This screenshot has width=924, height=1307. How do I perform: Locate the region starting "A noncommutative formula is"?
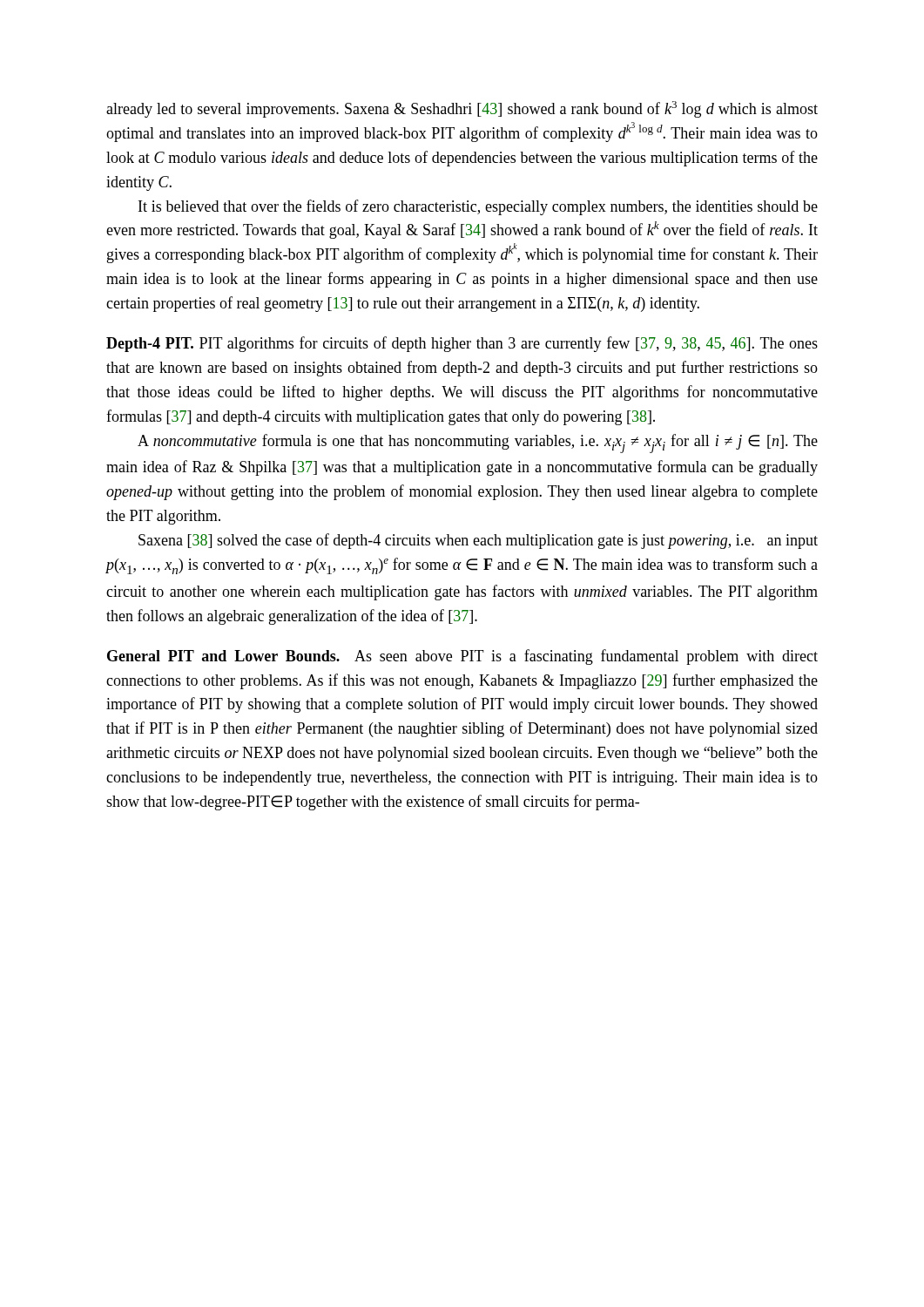point(462,478)
